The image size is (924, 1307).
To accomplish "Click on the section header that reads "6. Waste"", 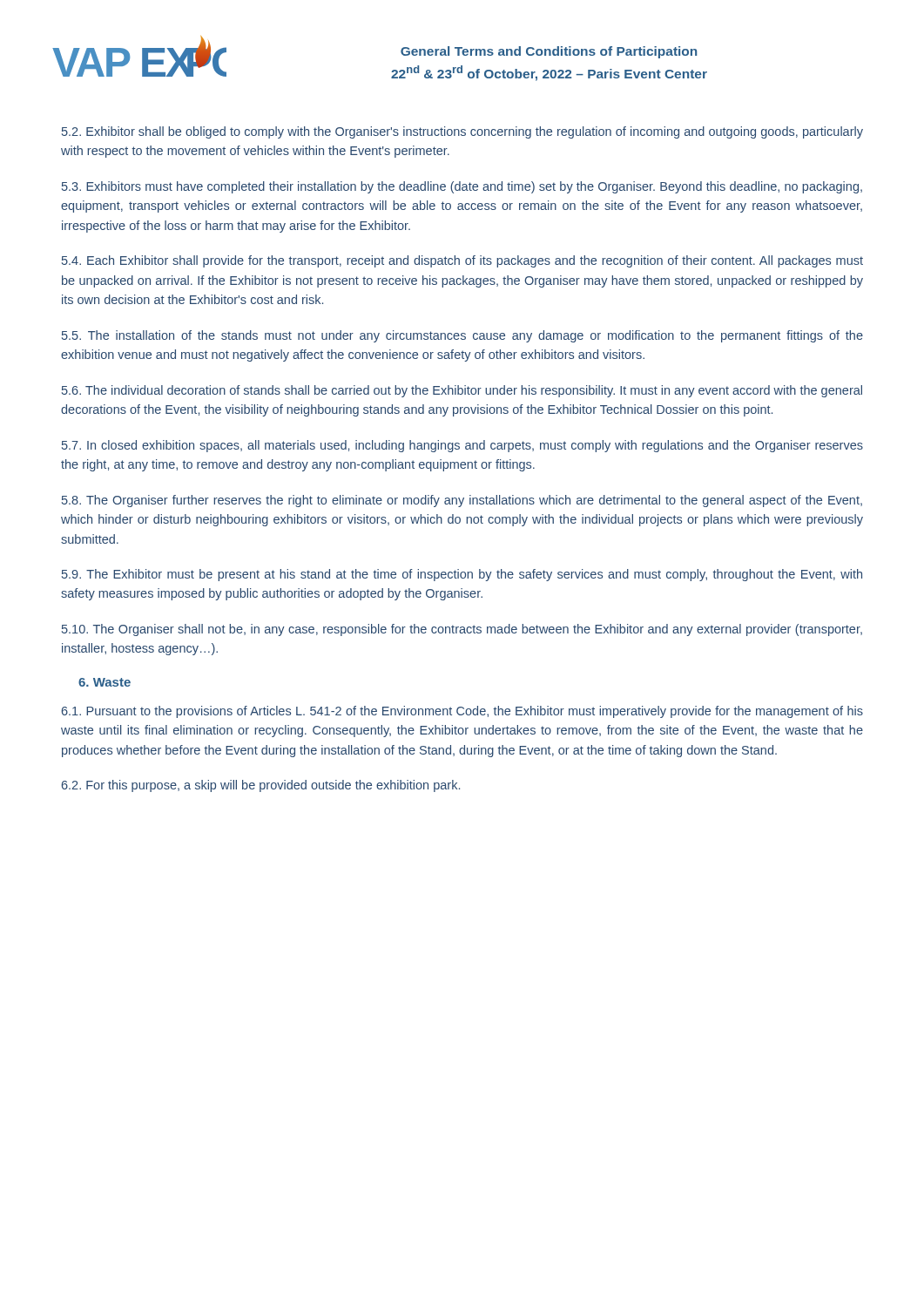I will 105,682.
